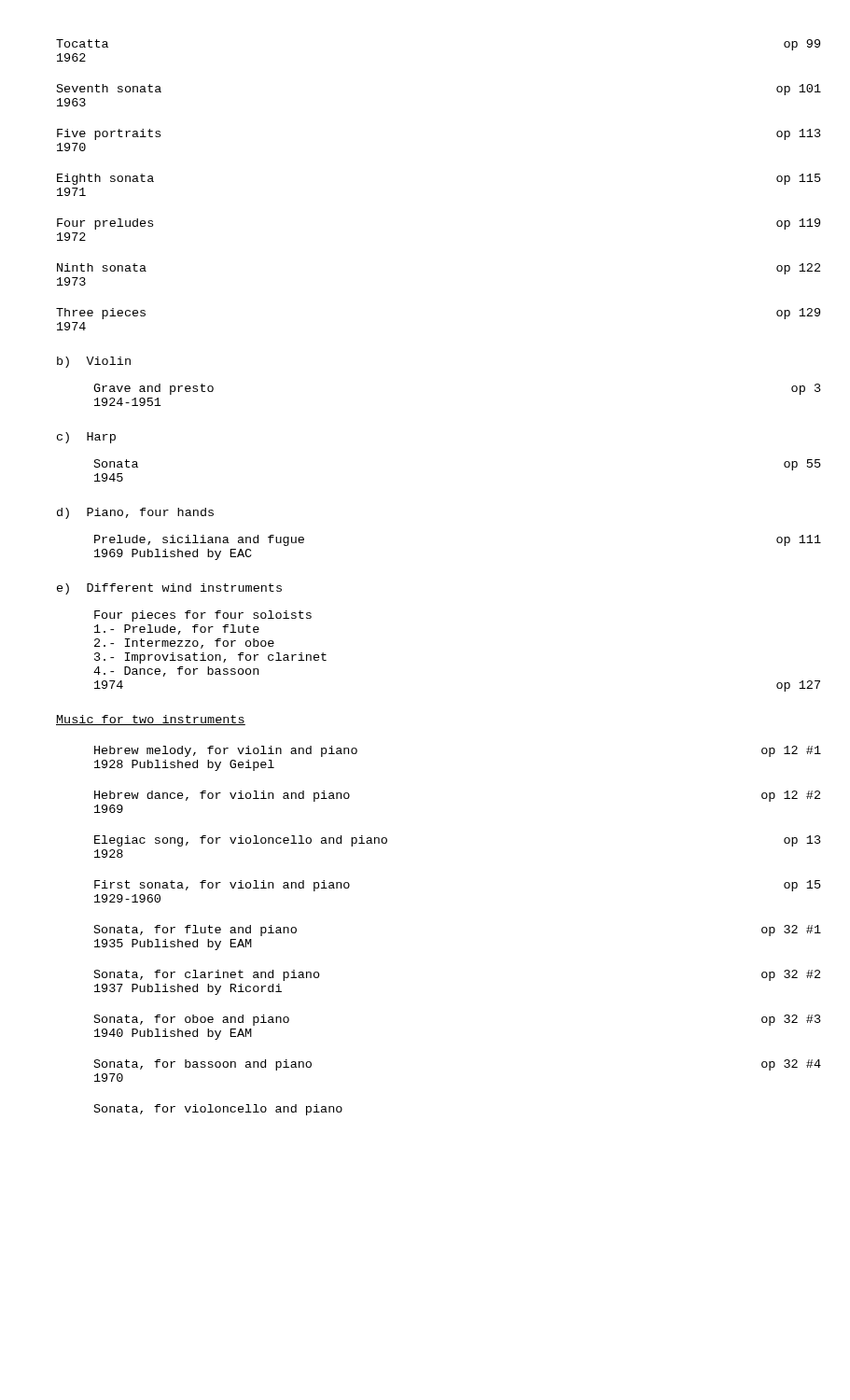Viewport: 850px width, 1400px height.
Task: Locate the list item with the text "First sonata, for violin and piano1929-1960 op 15"
Action: [217, 885]
